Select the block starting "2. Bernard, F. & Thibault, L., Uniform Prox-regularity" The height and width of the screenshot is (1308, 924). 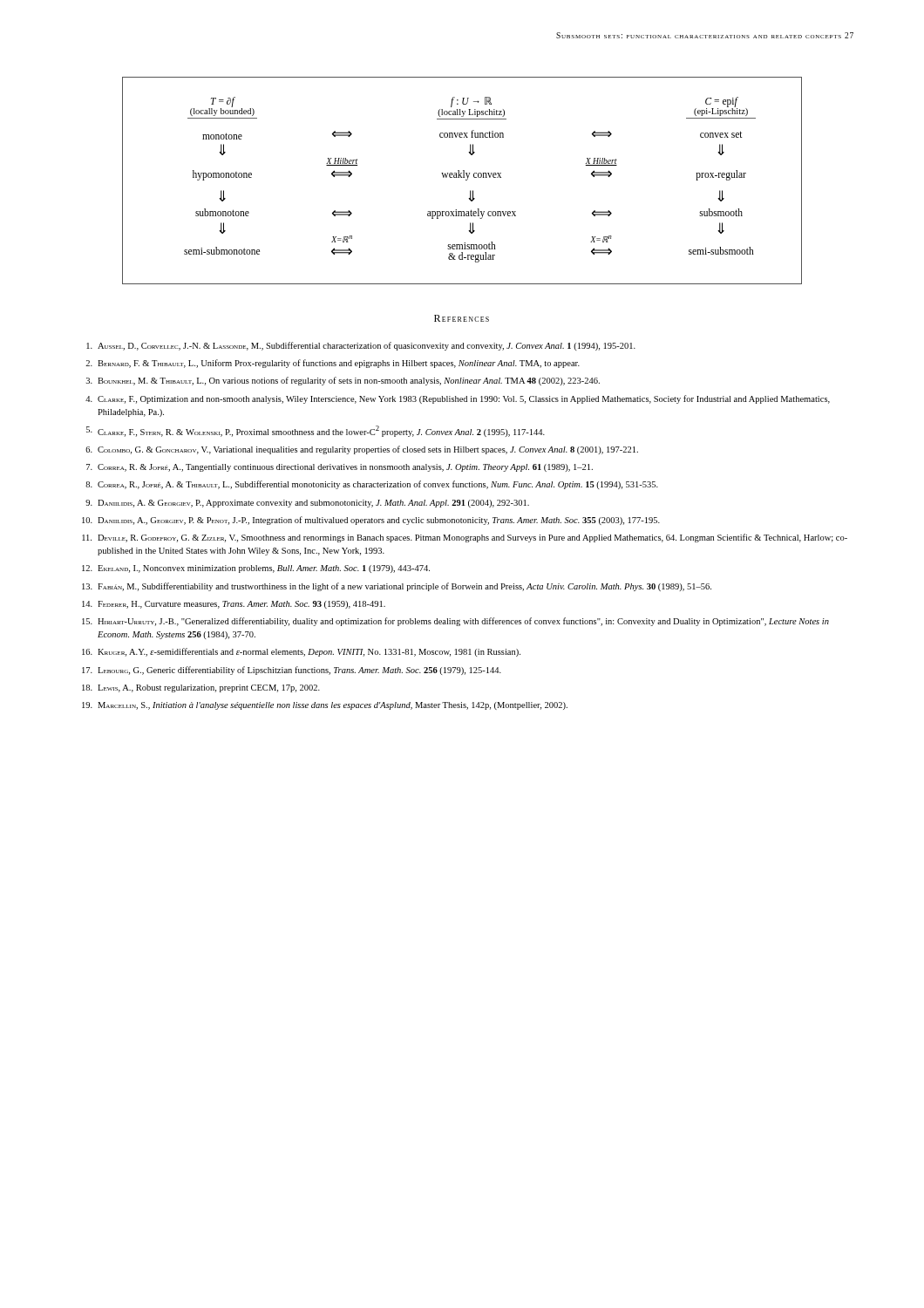click(462, 363)
